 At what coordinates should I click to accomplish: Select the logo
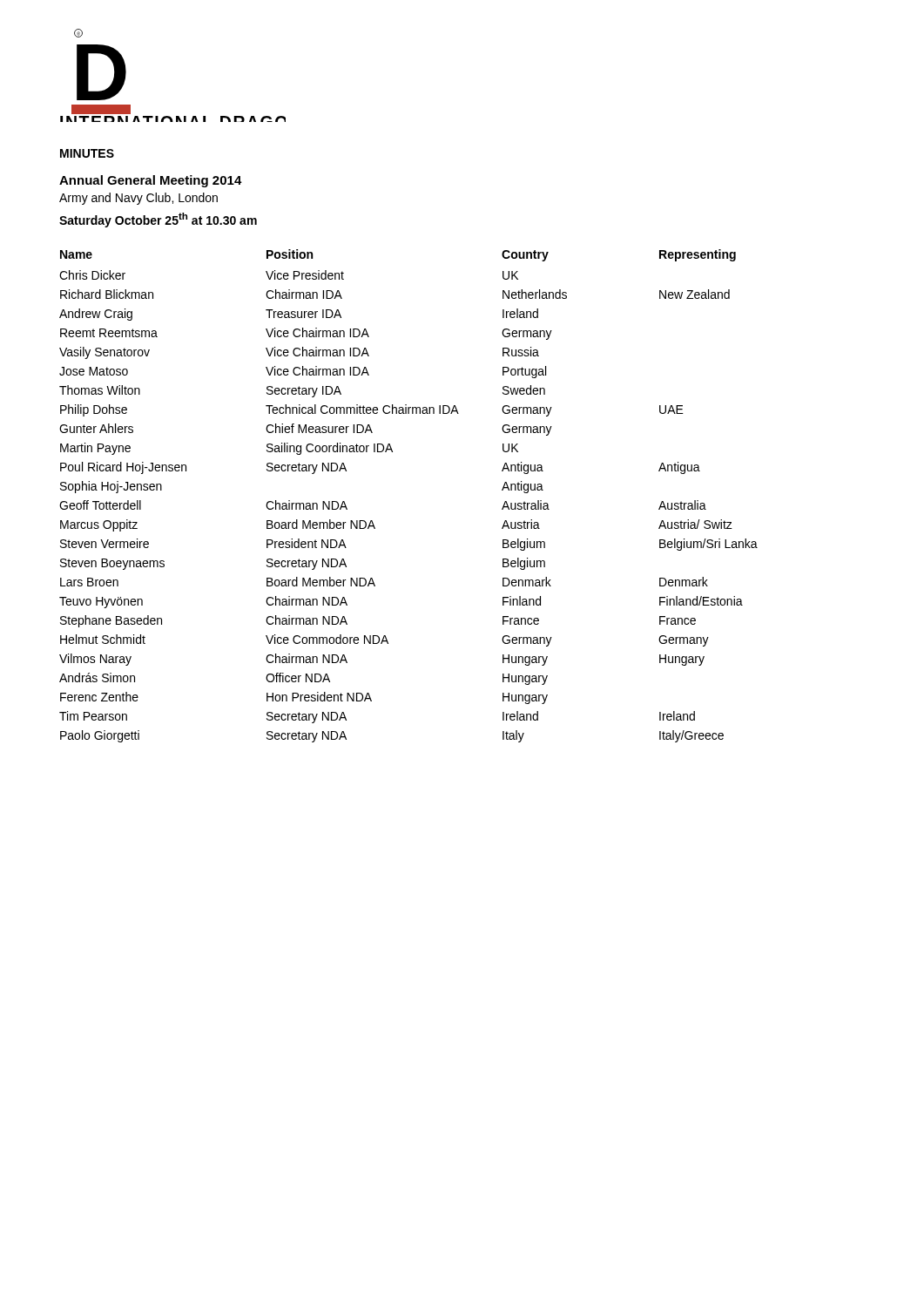462,76
